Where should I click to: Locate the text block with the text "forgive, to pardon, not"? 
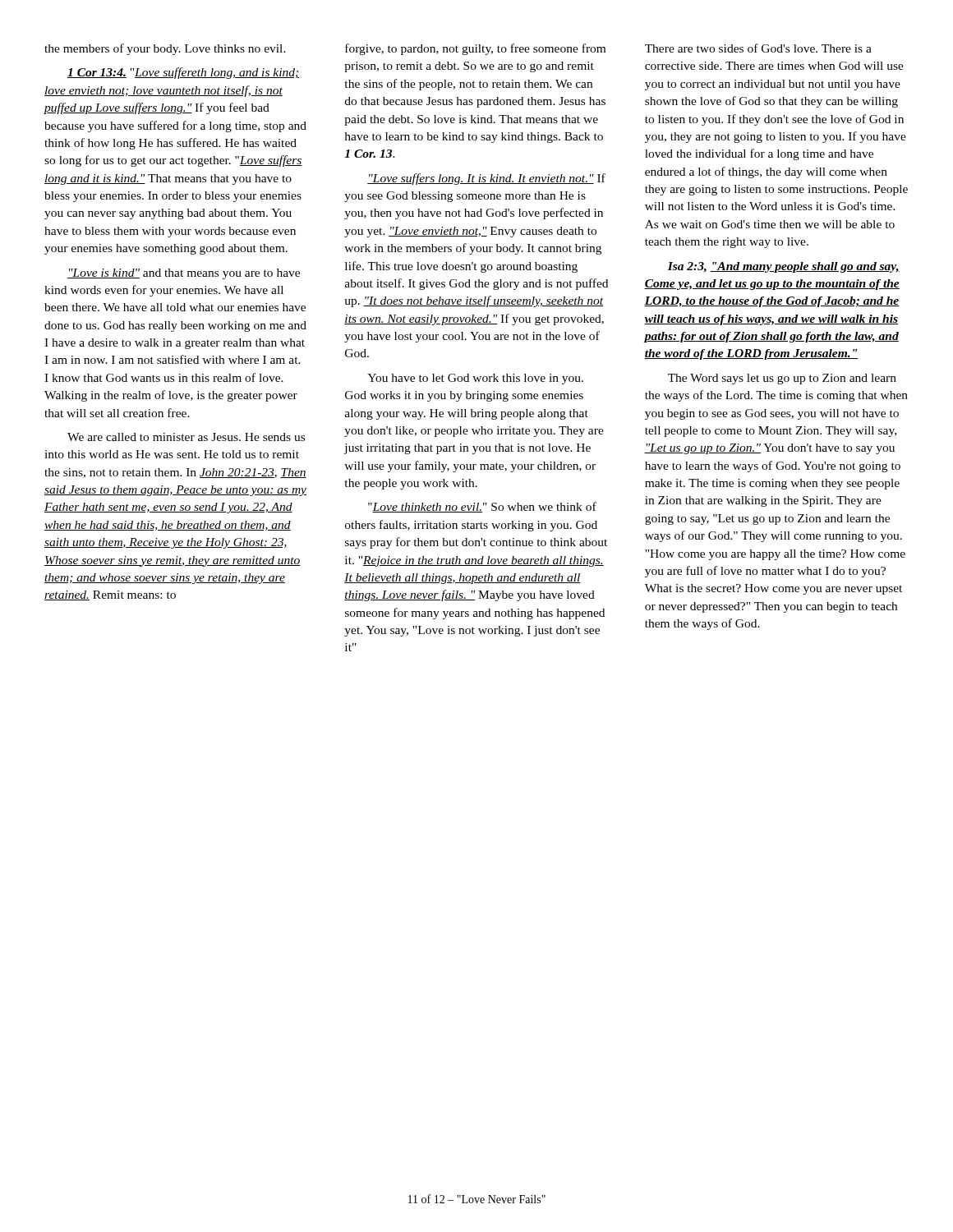point(476,348)
